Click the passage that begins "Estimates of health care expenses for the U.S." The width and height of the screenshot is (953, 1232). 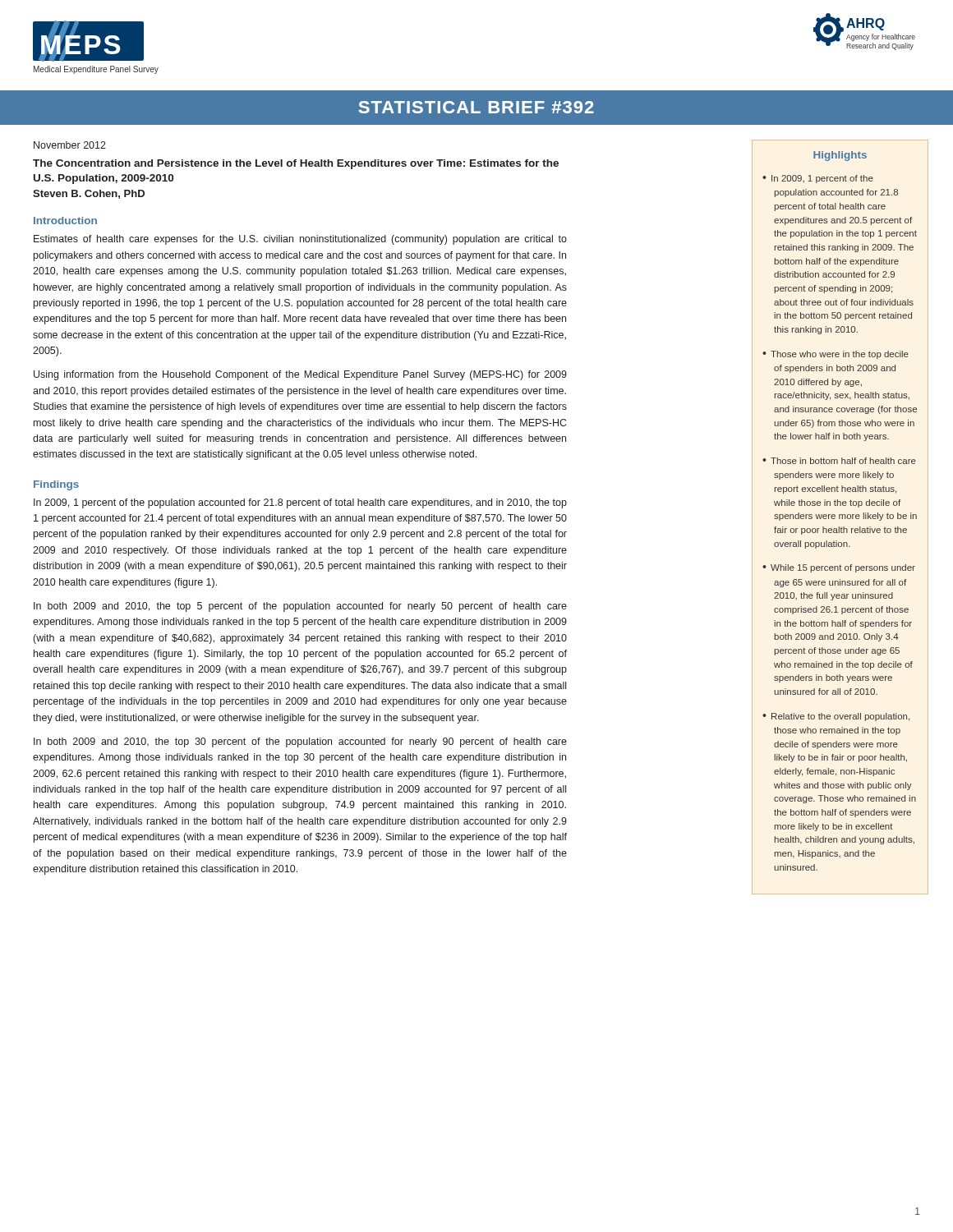(x=300, y=295)
